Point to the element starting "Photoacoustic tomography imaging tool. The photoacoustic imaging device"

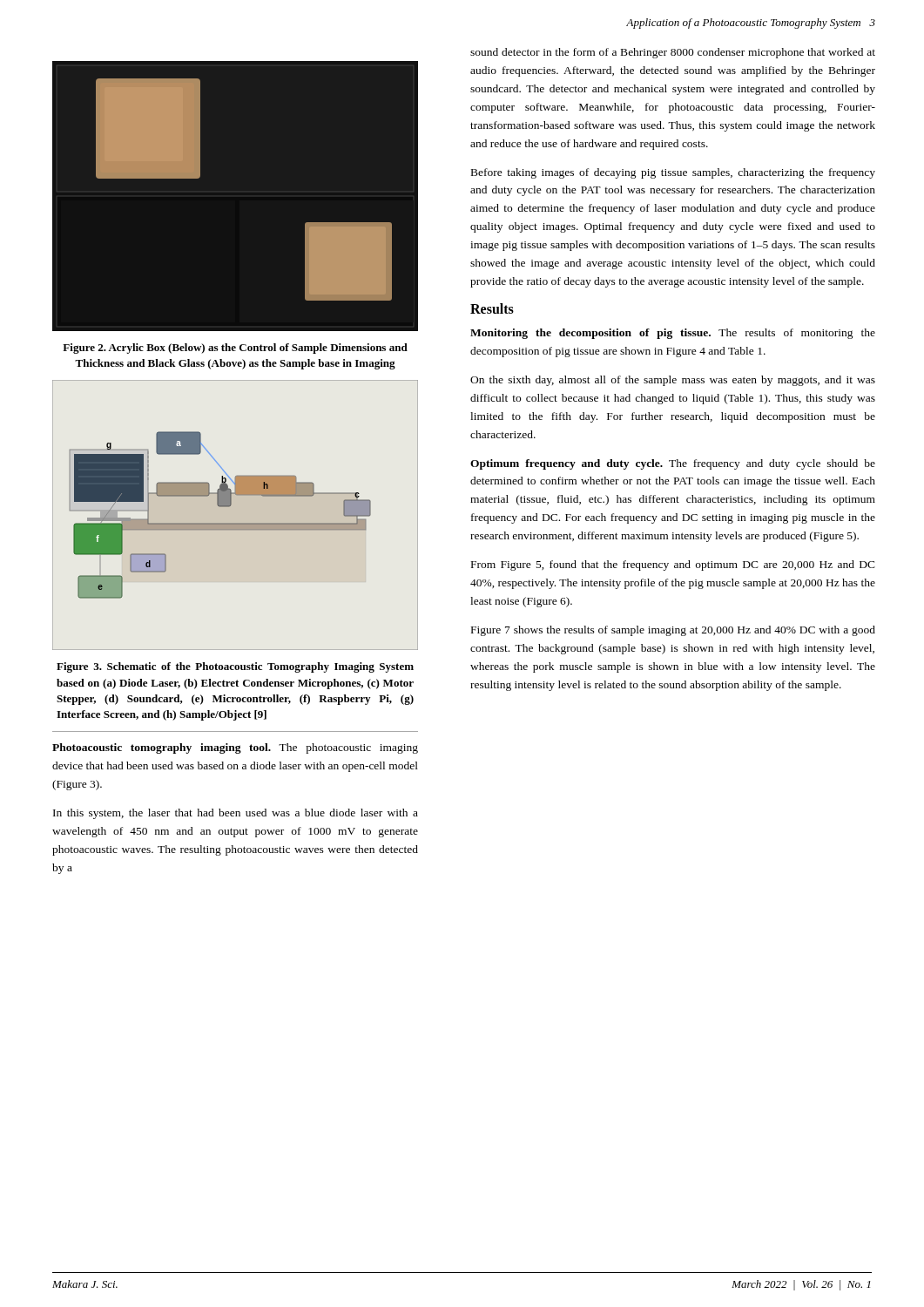(235, 766)
